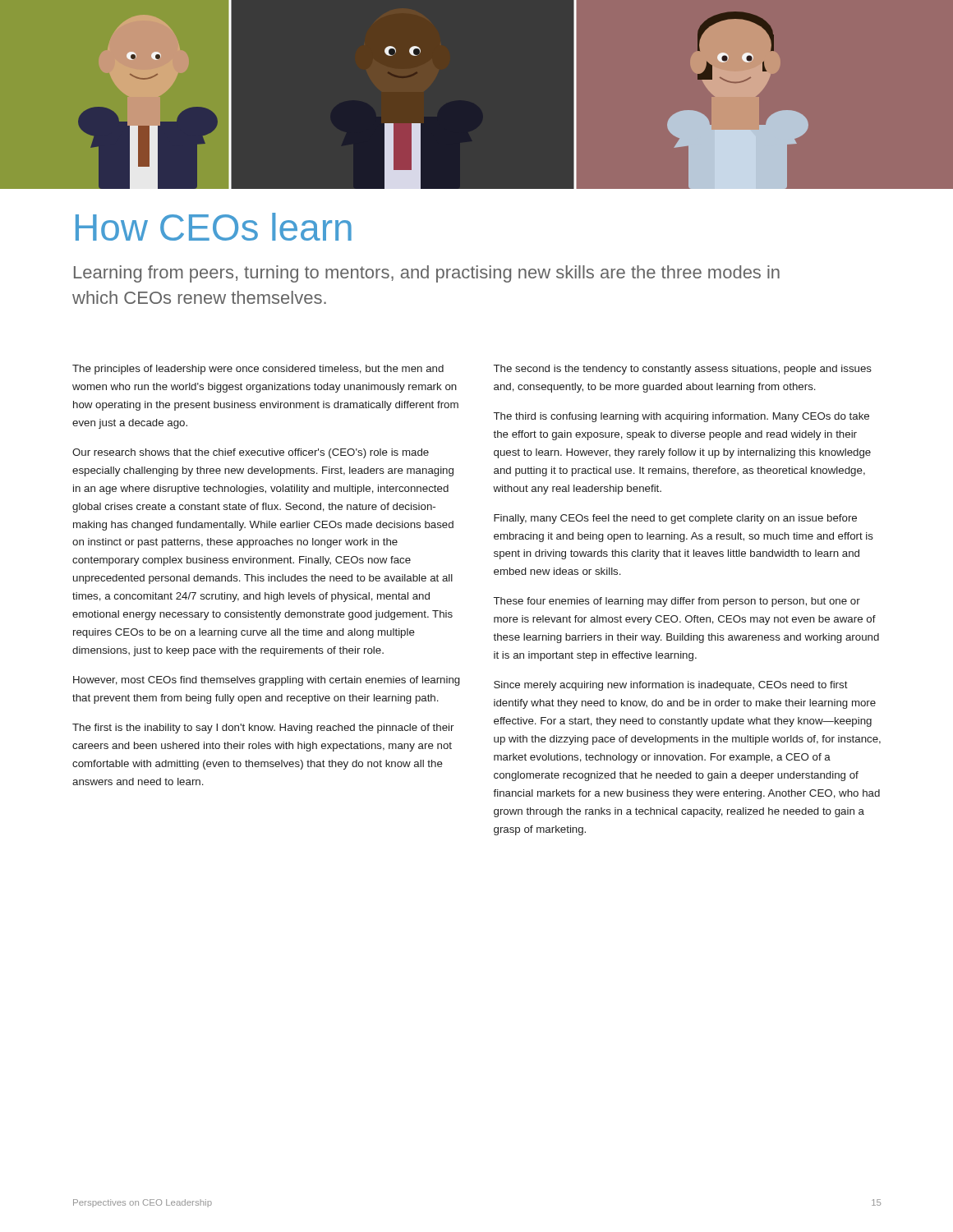Screen dimensions: 1232x953
Task: Where is the passage that starts "Since merely acquiring new information is inadequate, CEOs"?
Action: pos(687,757)
